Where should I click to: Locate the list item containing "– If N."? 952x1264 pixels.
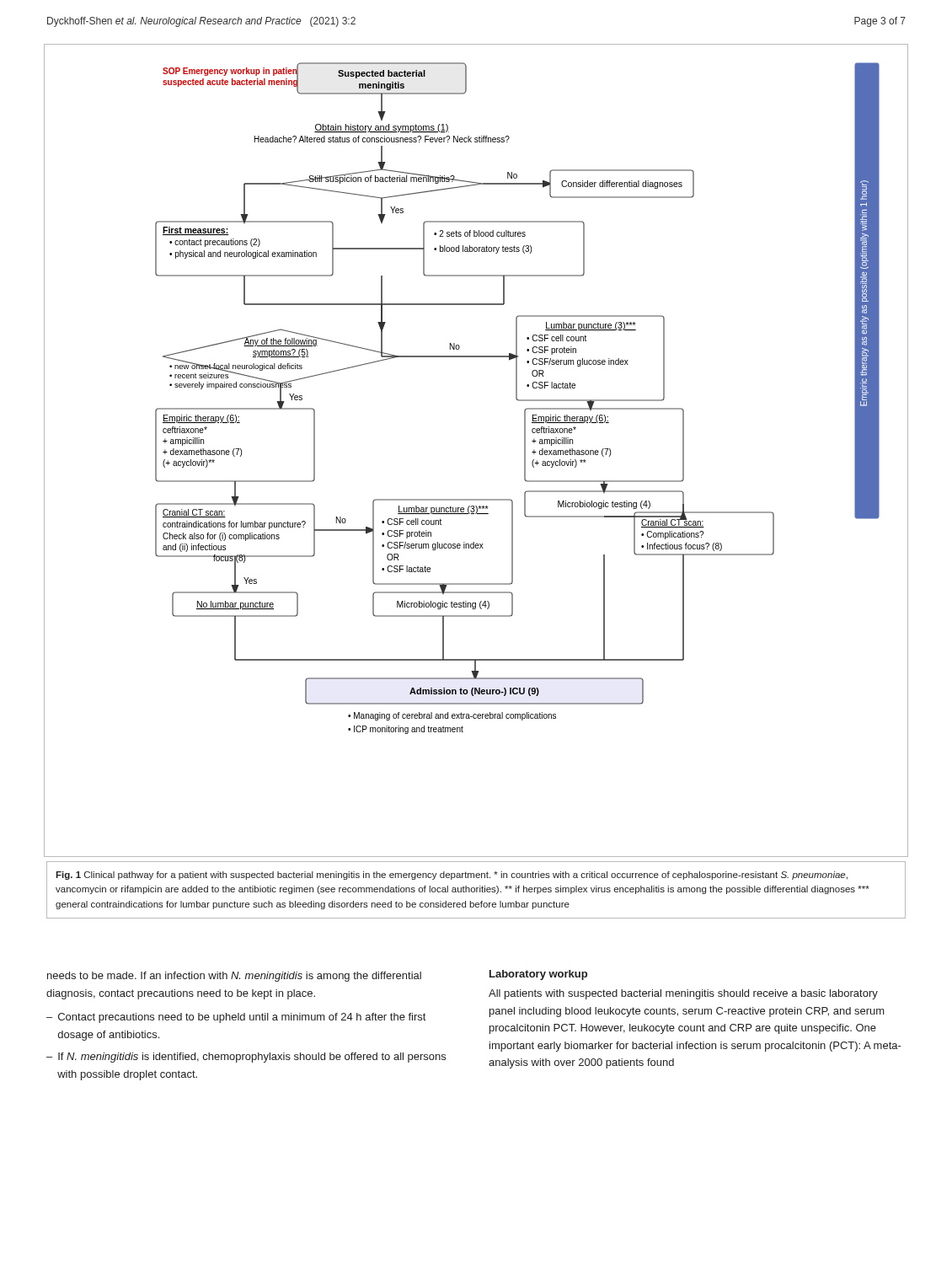tap(253, 1066)
